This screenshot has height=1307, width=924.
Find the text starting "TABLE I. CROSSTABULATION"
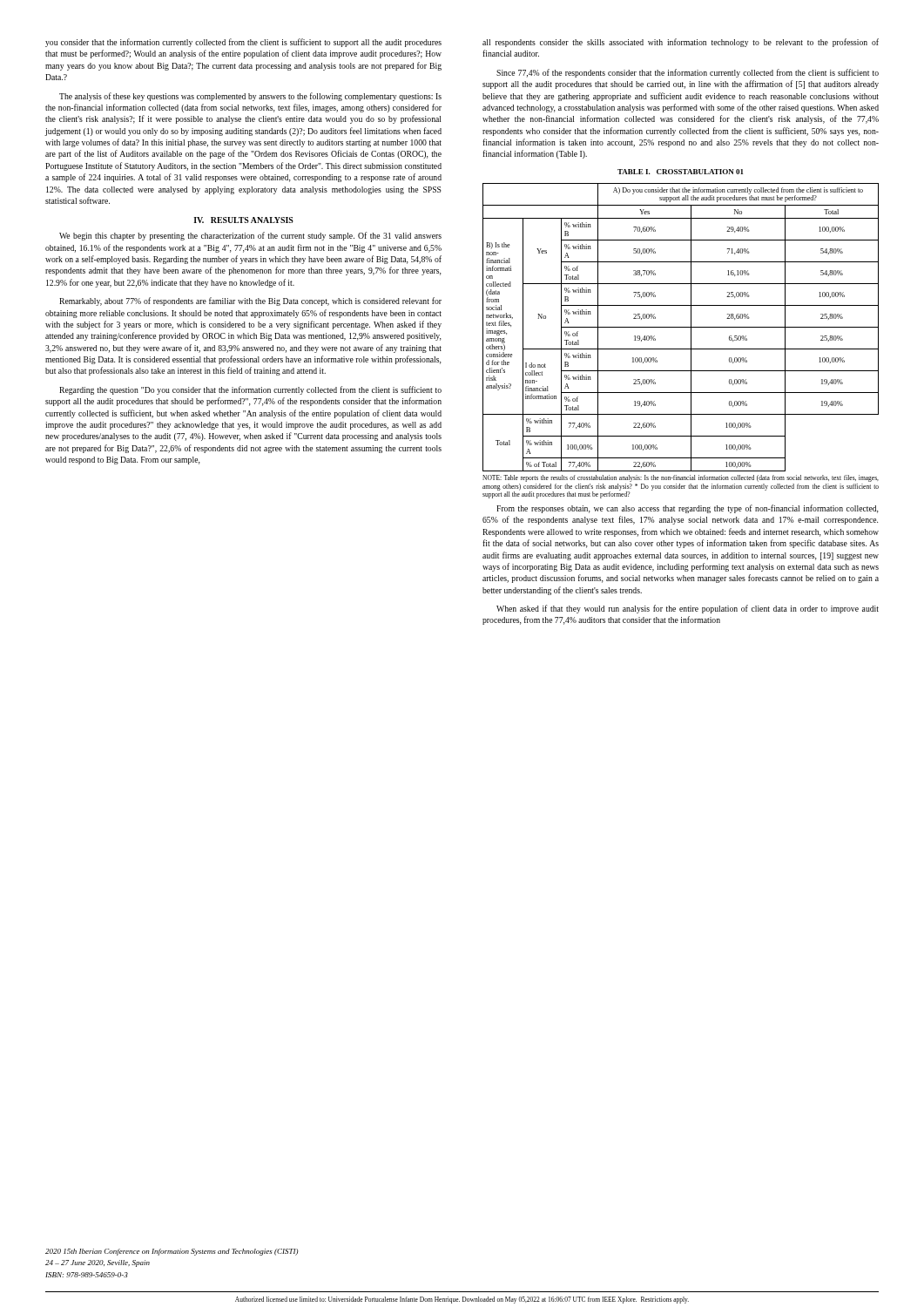(681, 171)
